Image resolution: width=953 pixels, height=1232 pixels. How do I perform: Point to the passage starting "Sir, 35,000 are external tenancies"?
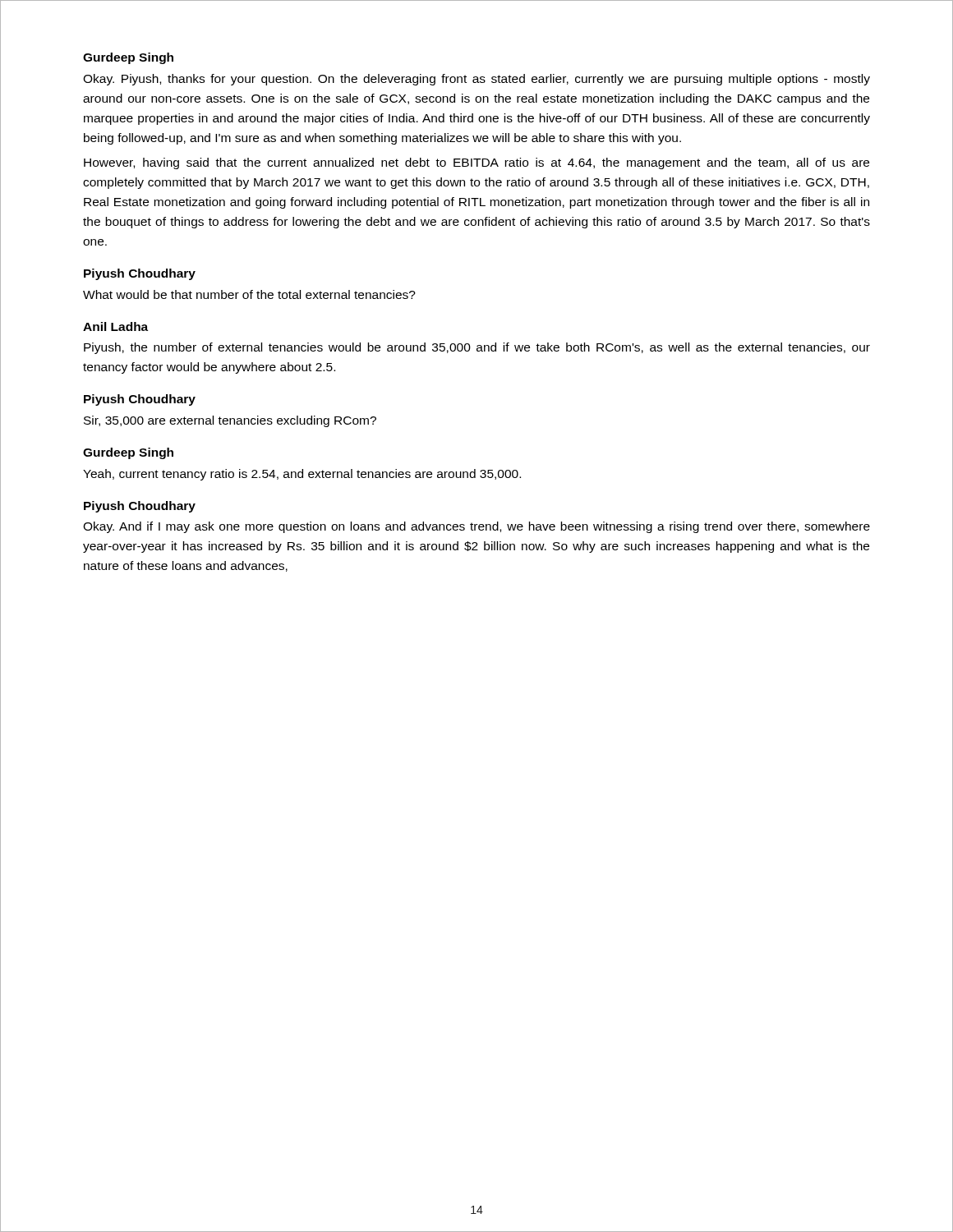point(230,420)
